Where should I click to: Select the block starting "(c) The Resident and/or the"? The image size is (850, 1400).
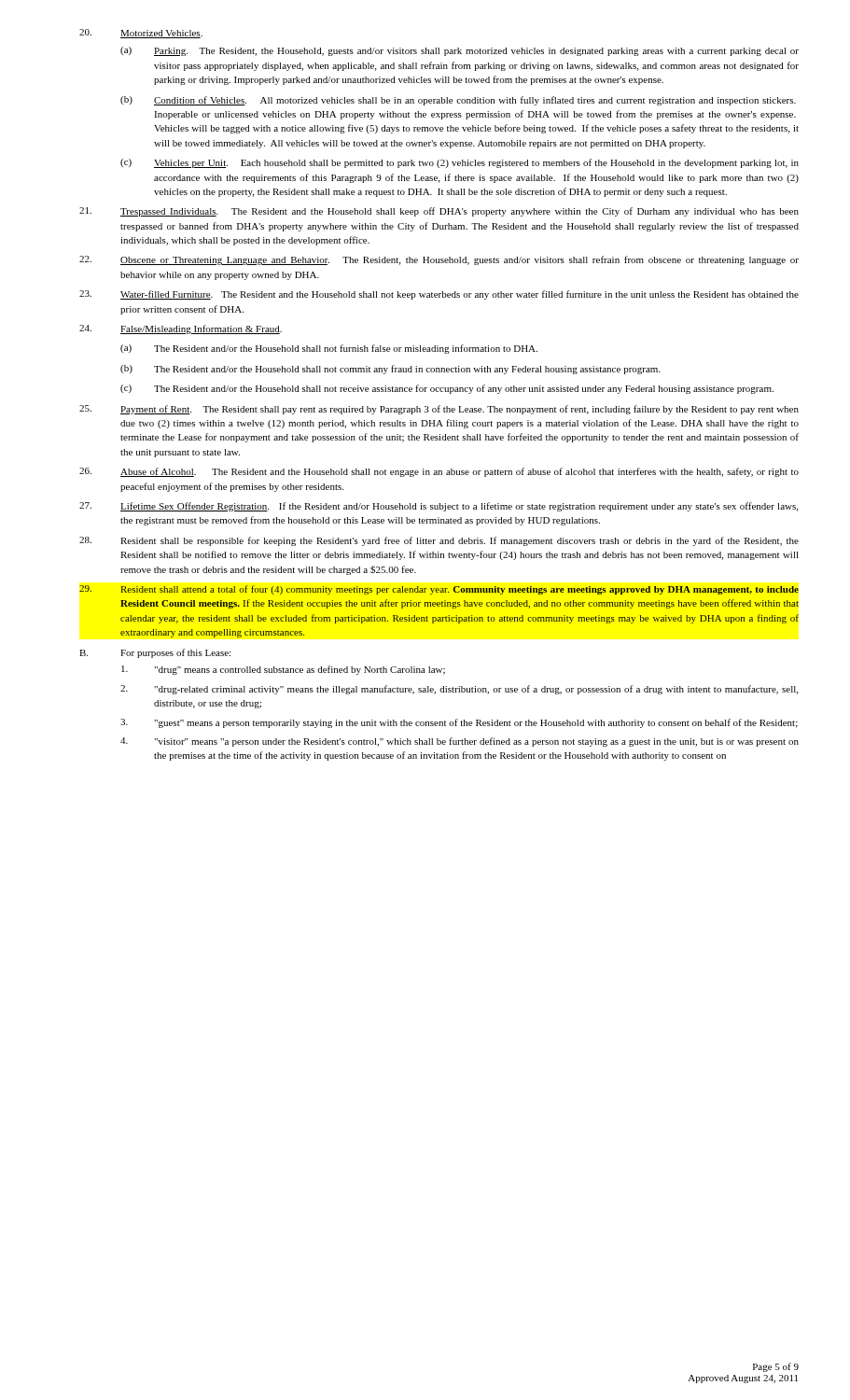[460, 389]
